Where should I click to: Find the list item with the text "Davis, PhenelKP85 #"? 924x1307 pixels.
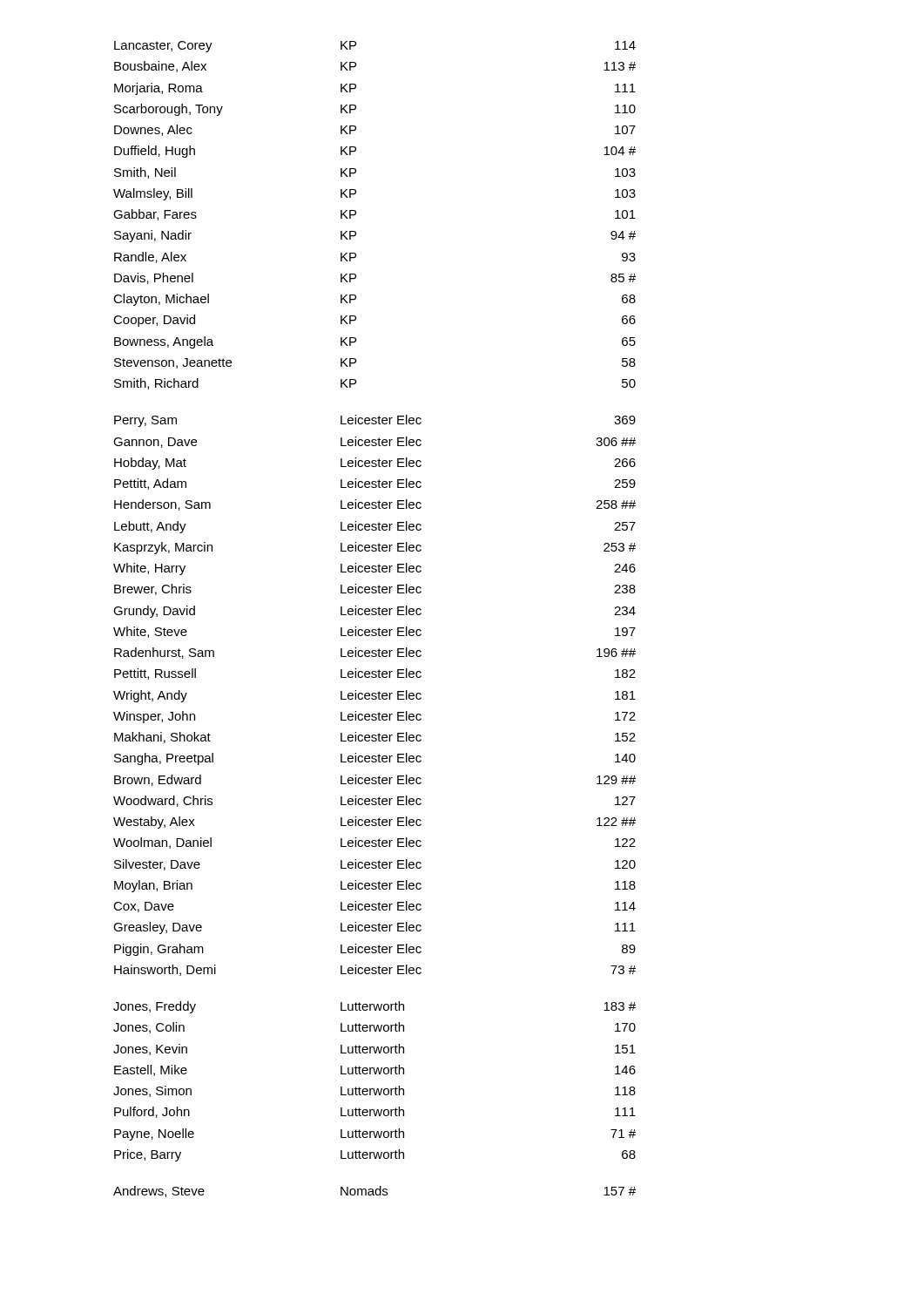click(x=157, y=278)
